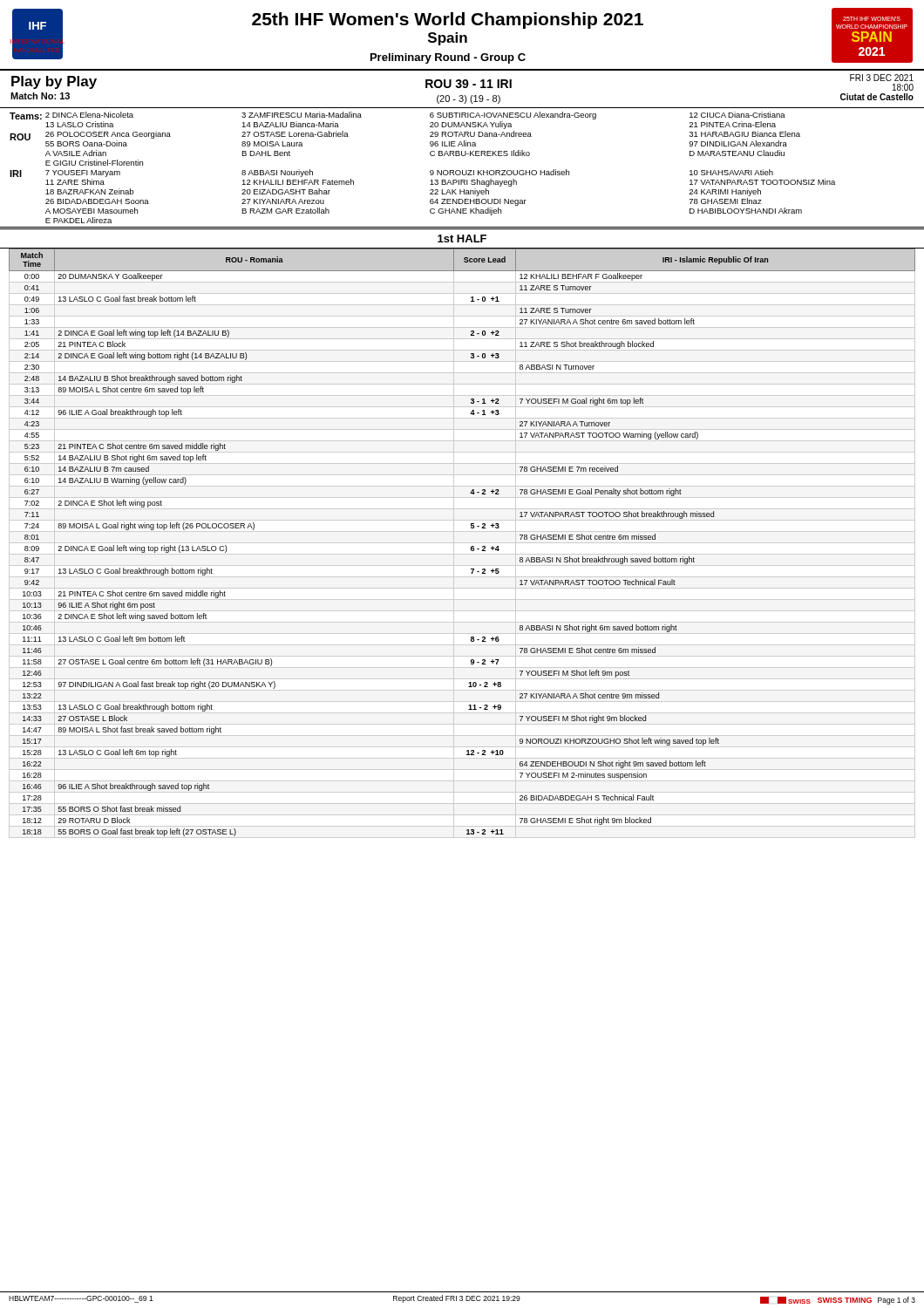The image size is (924, 1308).
Task: Find the table that mentions "78 GHASEMI E 7m"
Action: coord(462,543)
